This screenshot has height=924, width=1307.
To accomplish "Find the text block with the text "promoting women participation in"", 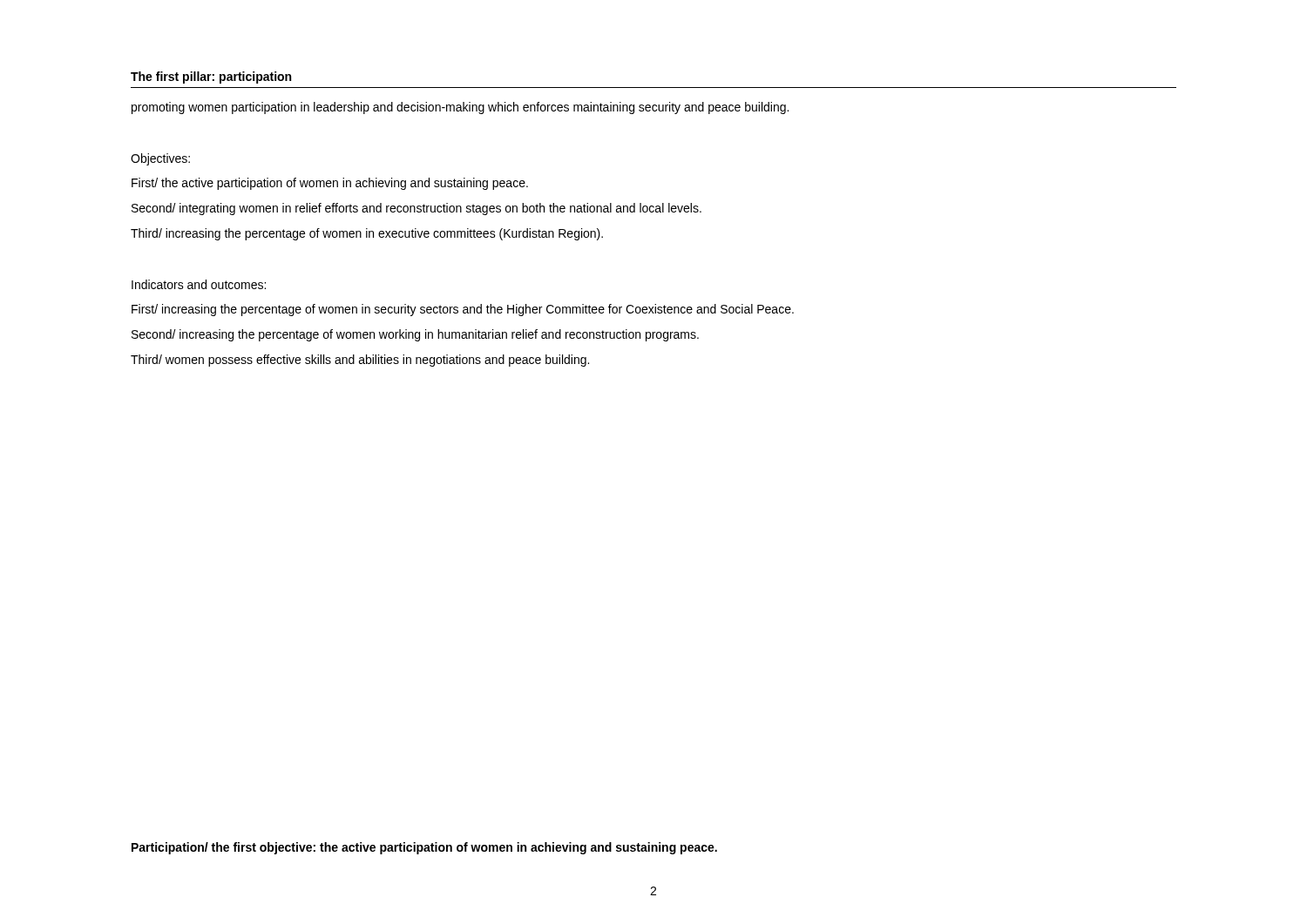I will tap(460, 107).
